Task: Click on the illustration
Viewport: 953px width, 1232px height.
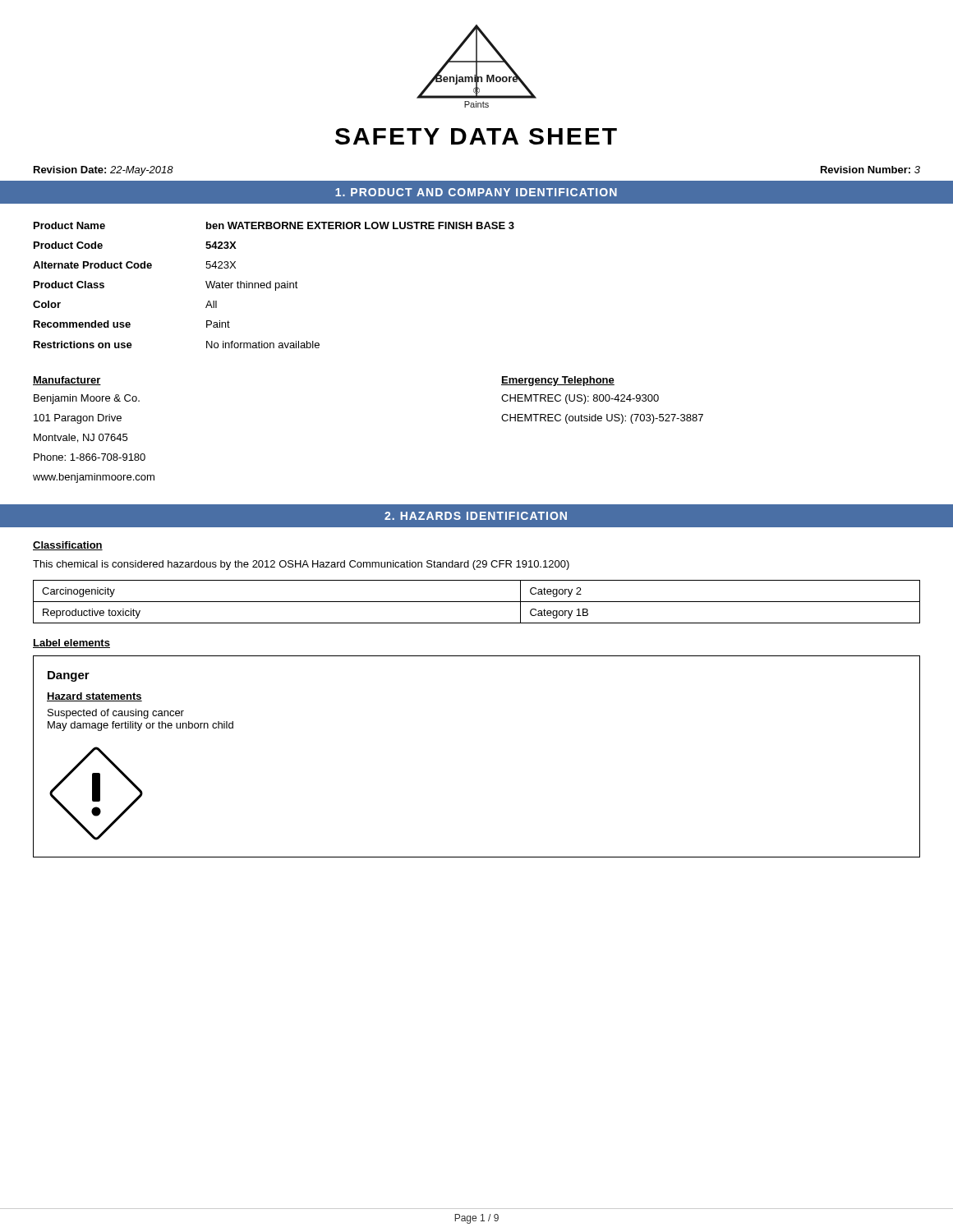Action: tap(96, 795)
